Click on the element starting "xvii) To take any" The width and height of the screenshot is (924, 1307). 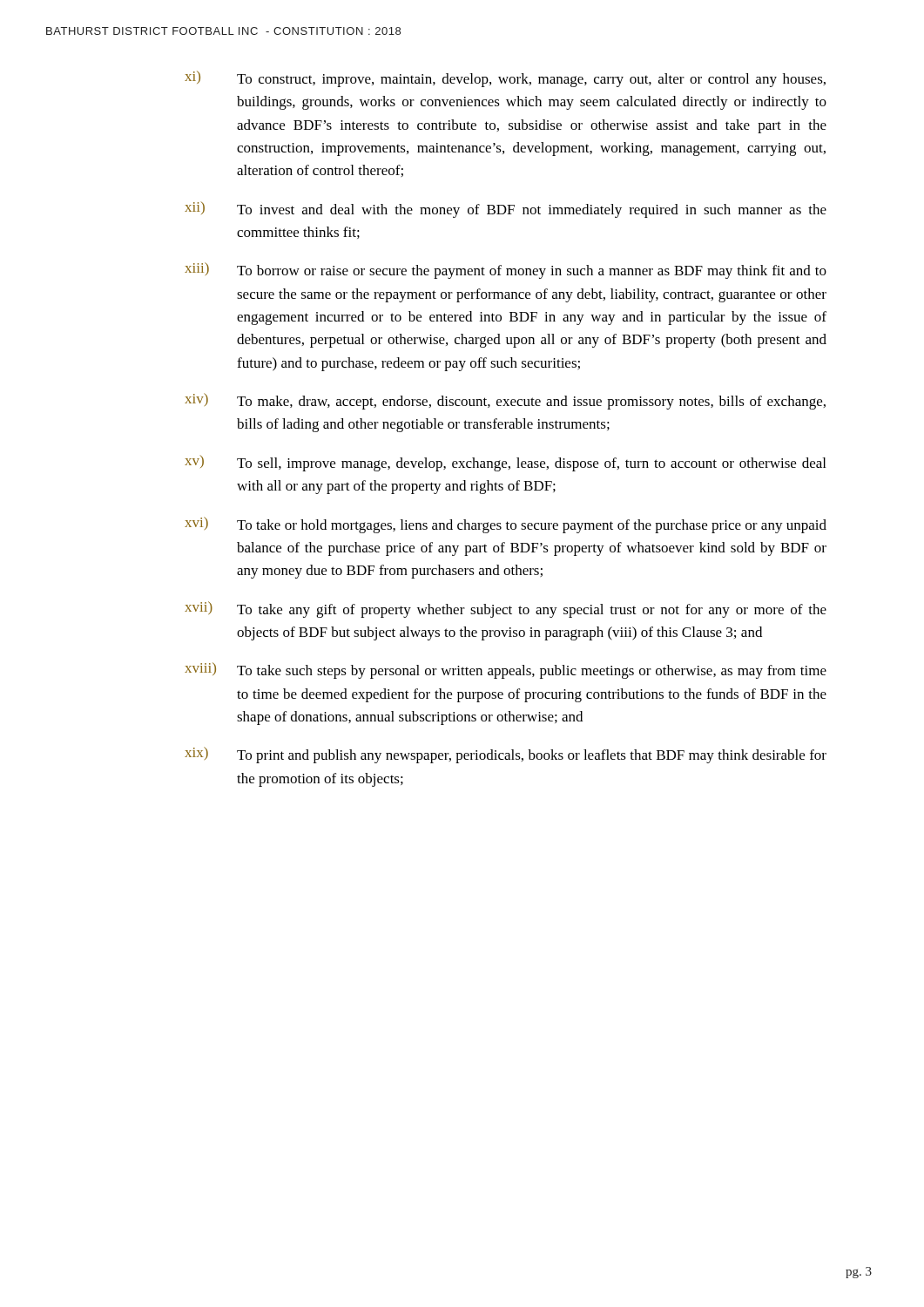click(506, 621)
